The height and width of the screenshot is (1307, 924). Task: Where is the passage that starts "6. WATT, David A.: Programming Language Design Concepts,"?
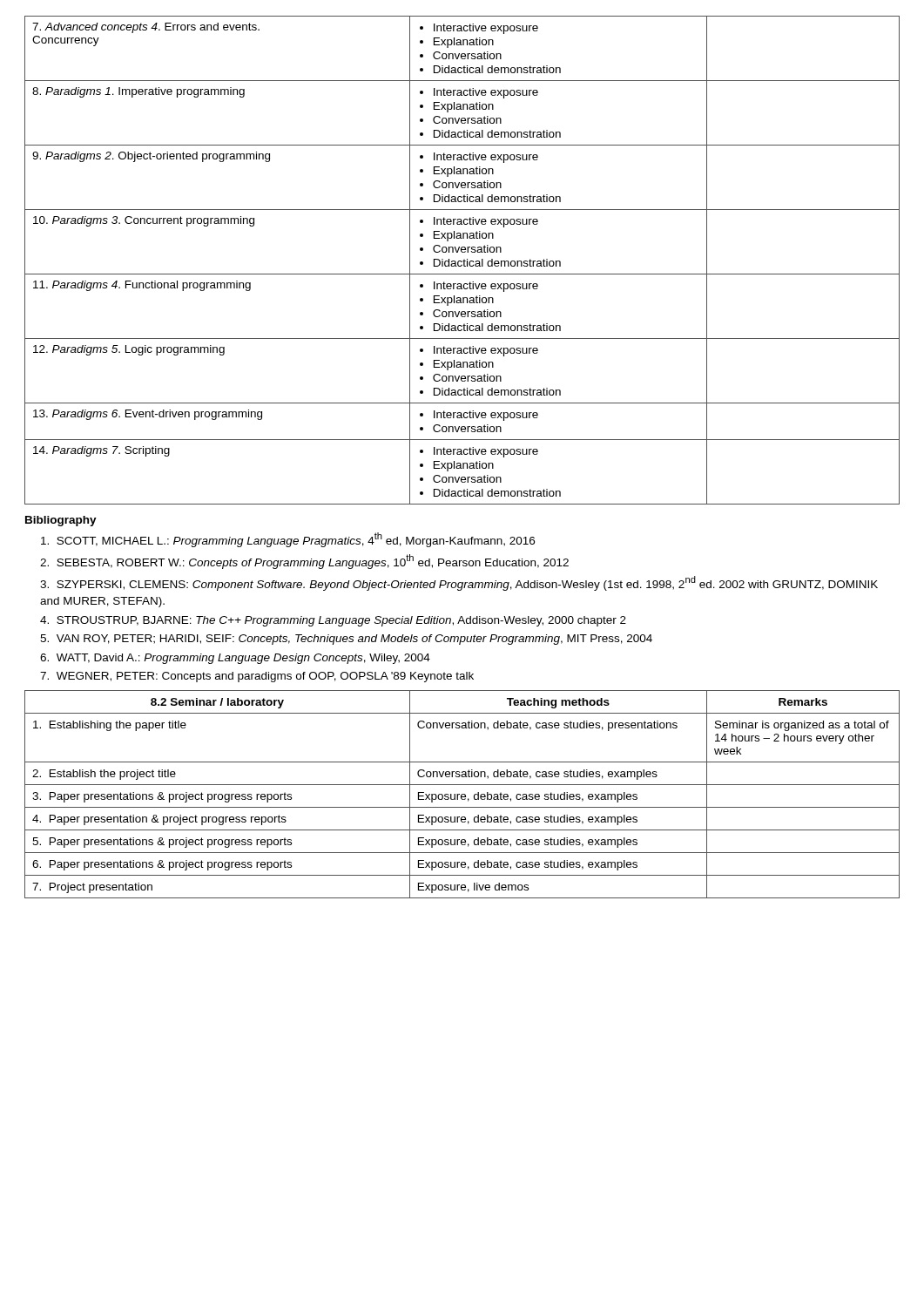[235, 657]
